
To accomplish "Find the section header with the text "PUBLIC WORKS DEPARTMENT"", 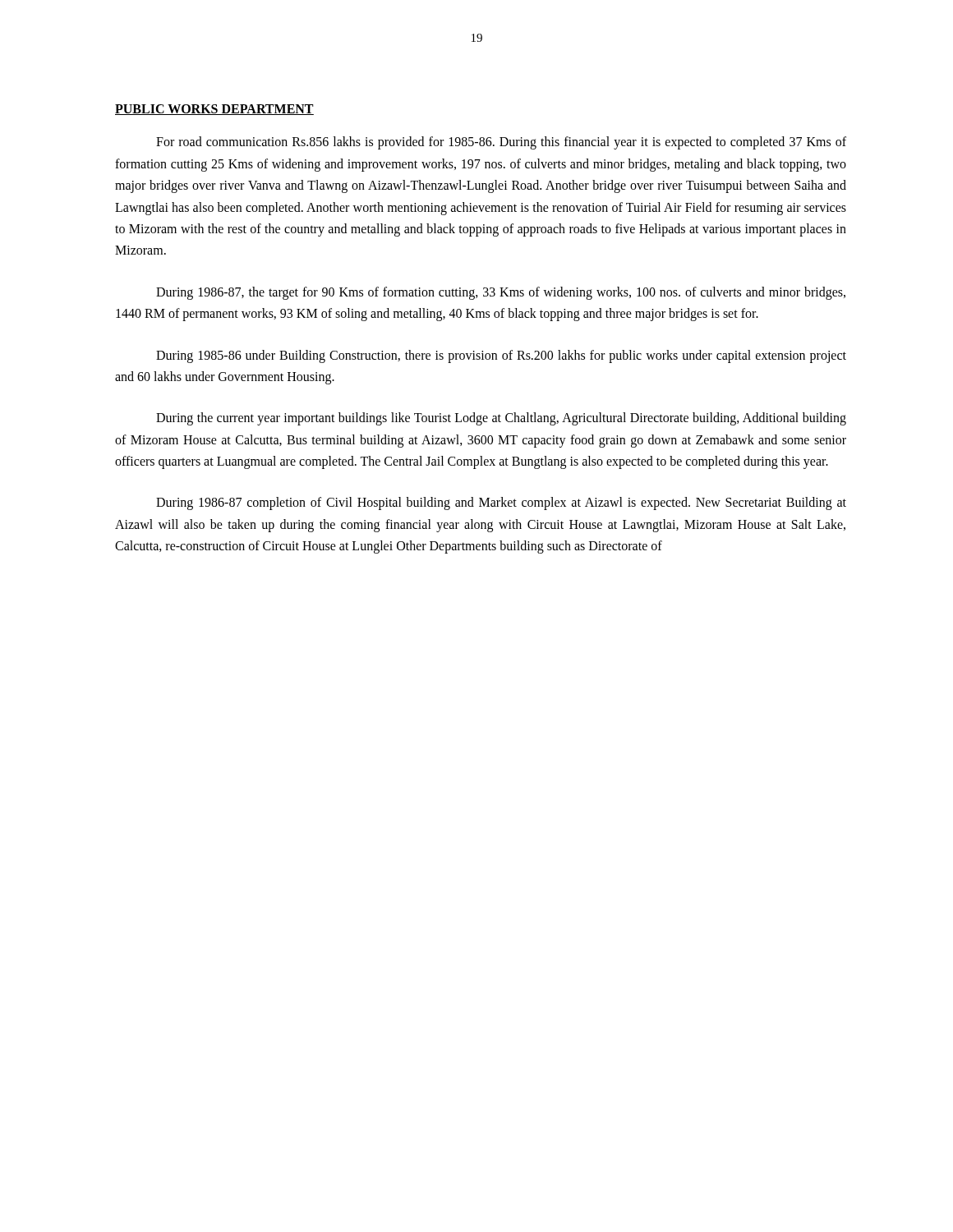I will (x=214, y=109).
